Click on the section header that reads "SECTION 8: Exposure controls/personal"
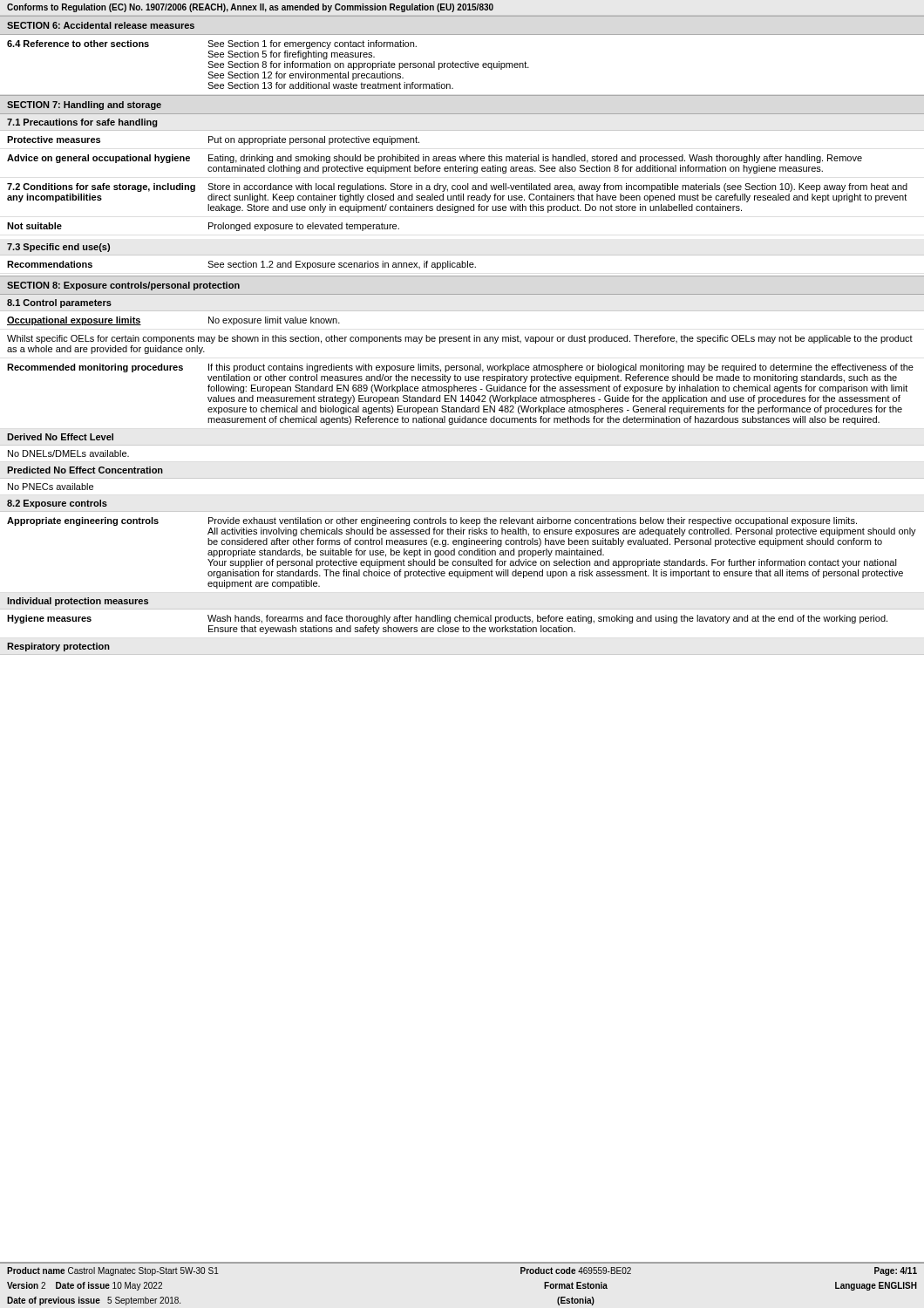 [123, 285]
